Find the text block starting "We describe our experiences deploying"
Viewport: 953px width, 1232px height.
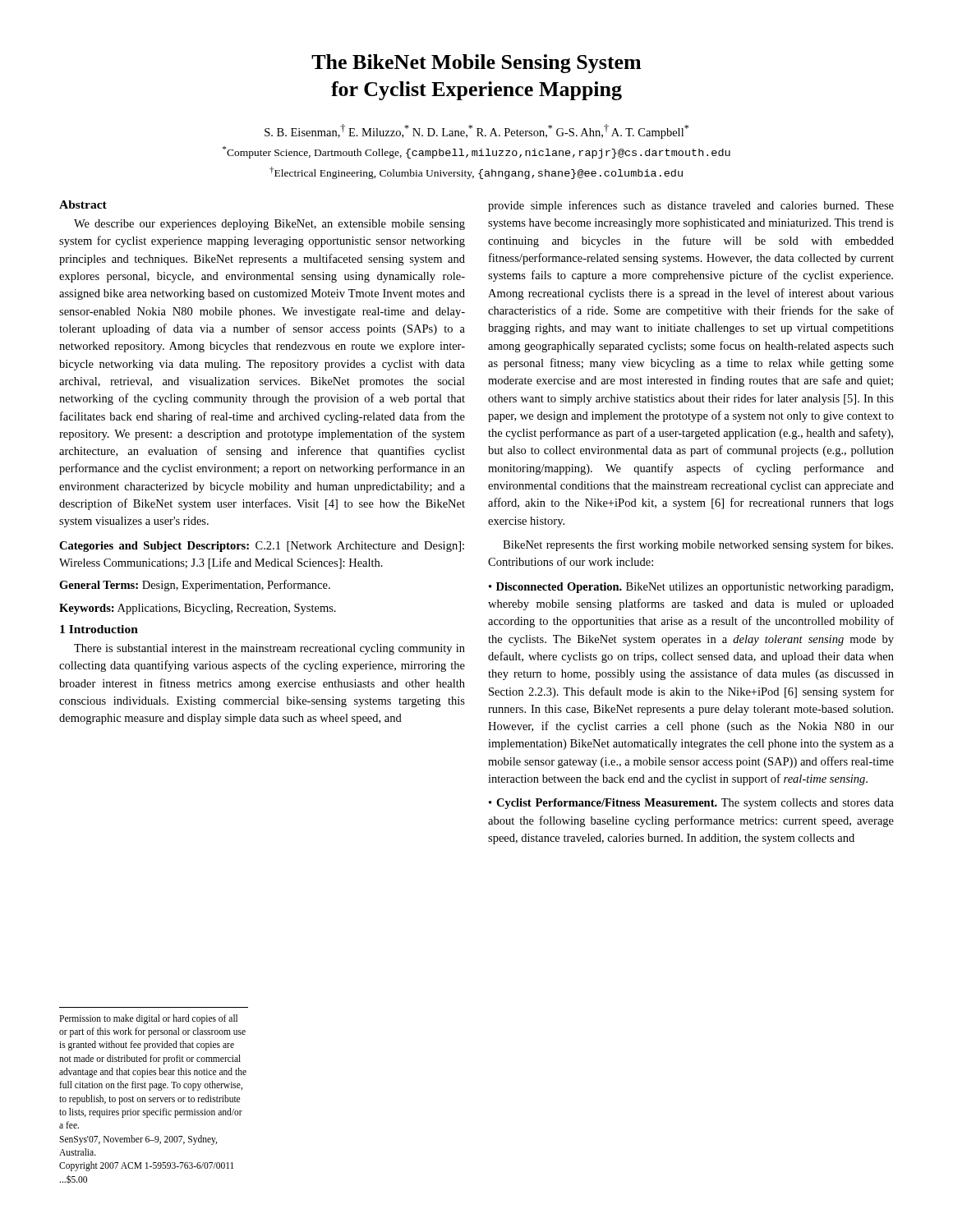(x=262, y=372)
